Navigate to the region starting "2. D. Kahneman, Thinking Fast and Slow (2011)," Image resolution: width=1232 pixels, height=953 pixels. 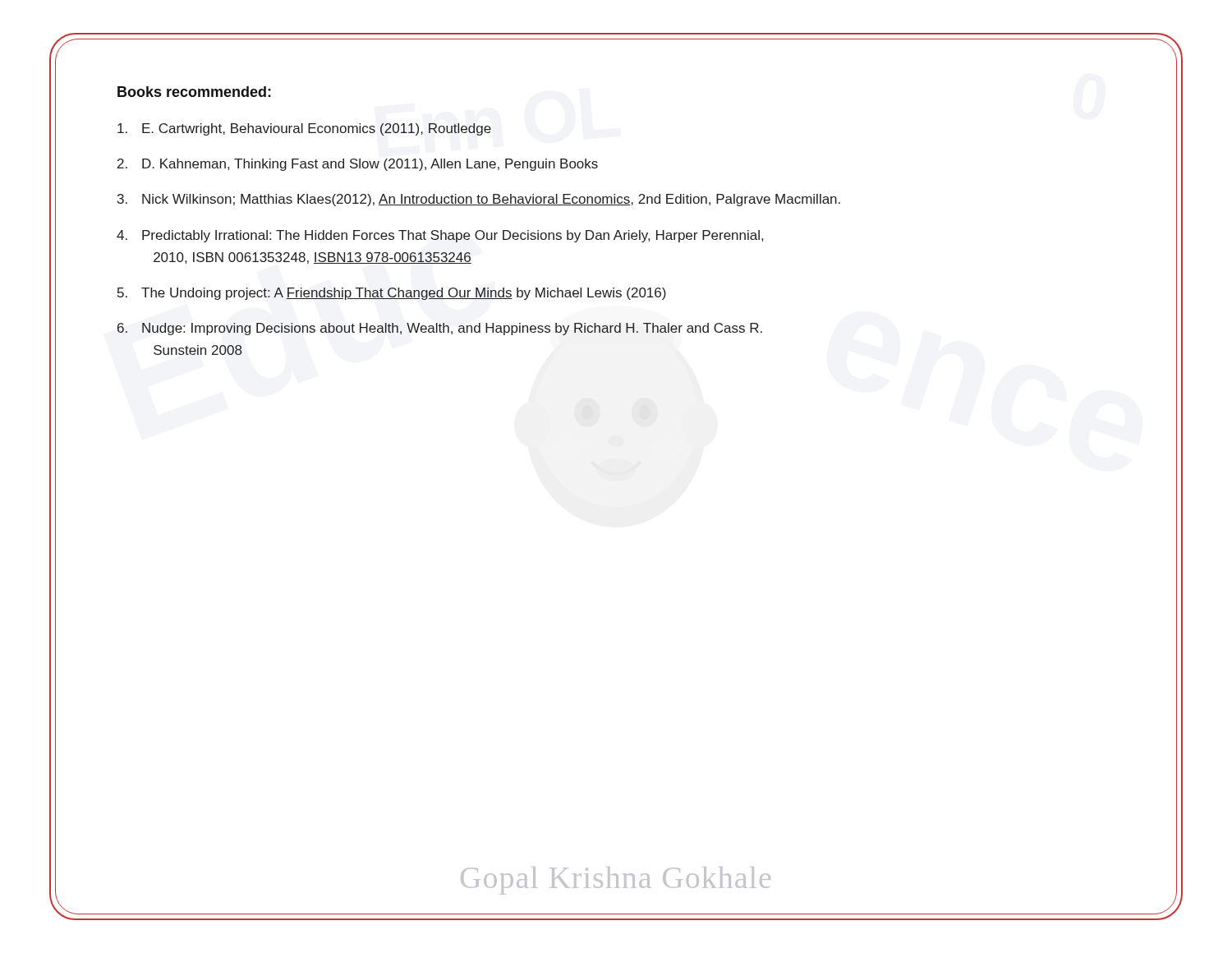pyautogui.click(x=357, y=164)
